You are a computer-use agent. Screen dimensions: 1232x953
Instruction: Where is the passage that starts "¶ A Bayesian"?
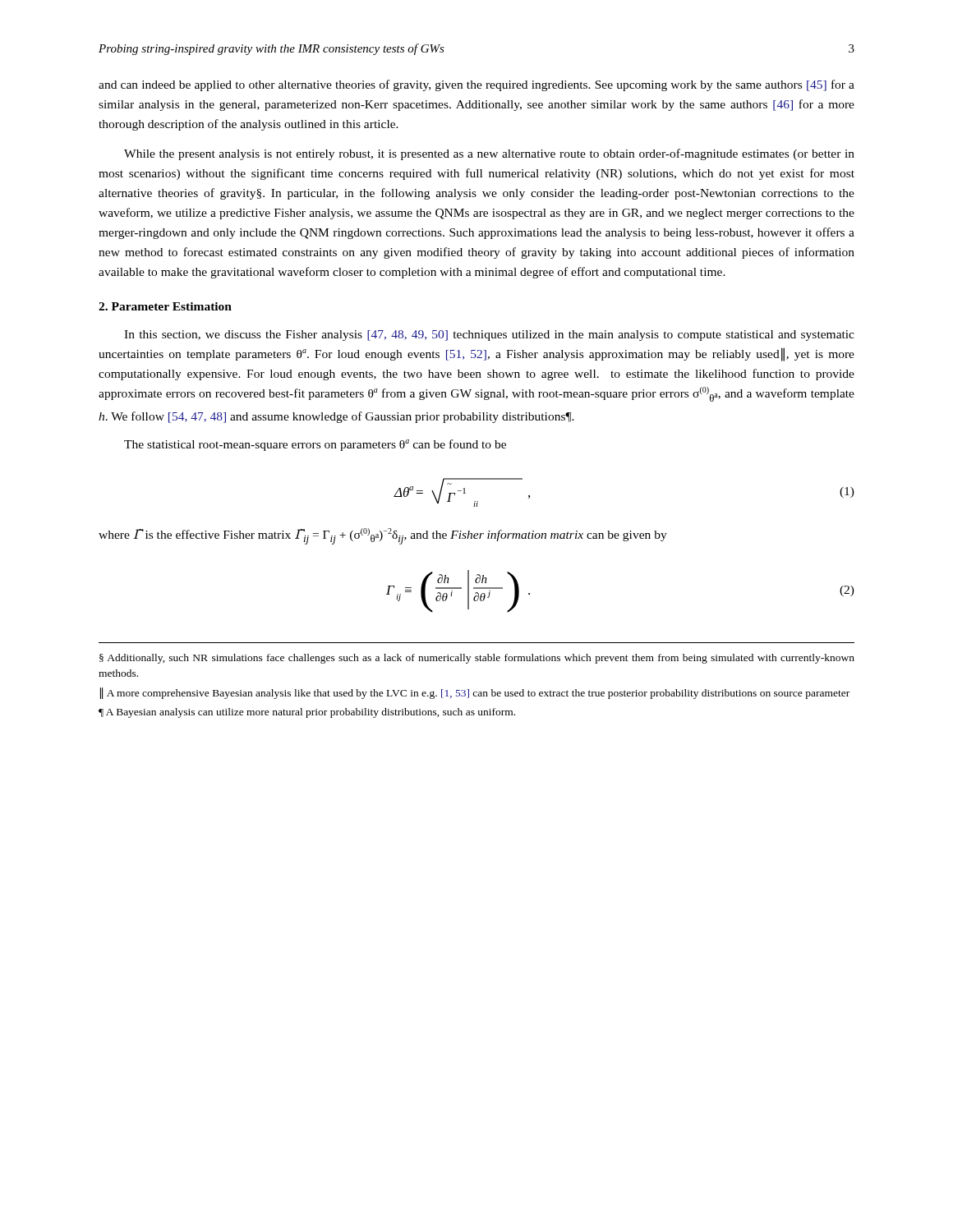point(307,712)
